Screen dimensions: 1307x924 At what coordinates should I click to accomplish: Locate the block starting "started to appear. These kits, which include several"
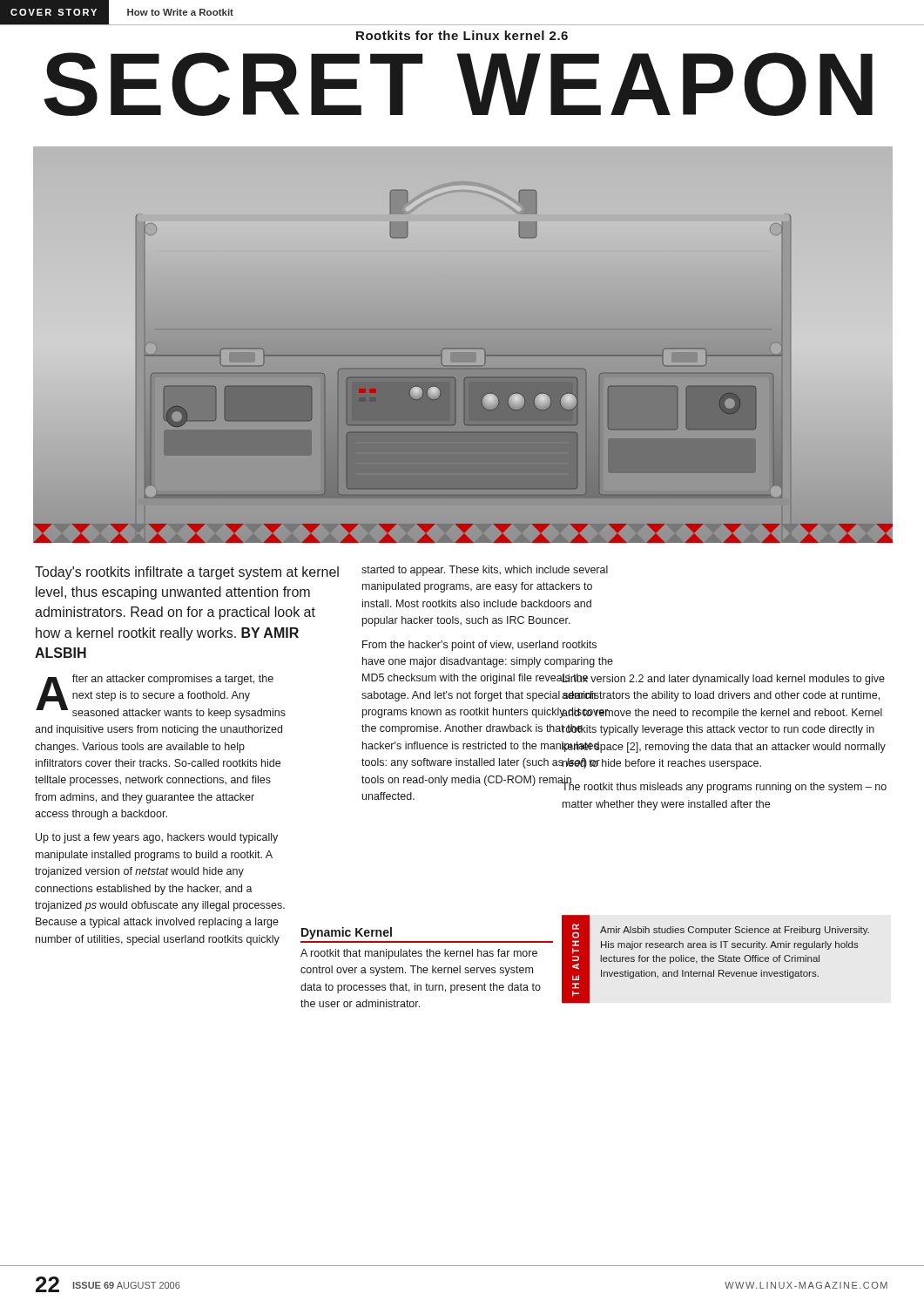490,684
